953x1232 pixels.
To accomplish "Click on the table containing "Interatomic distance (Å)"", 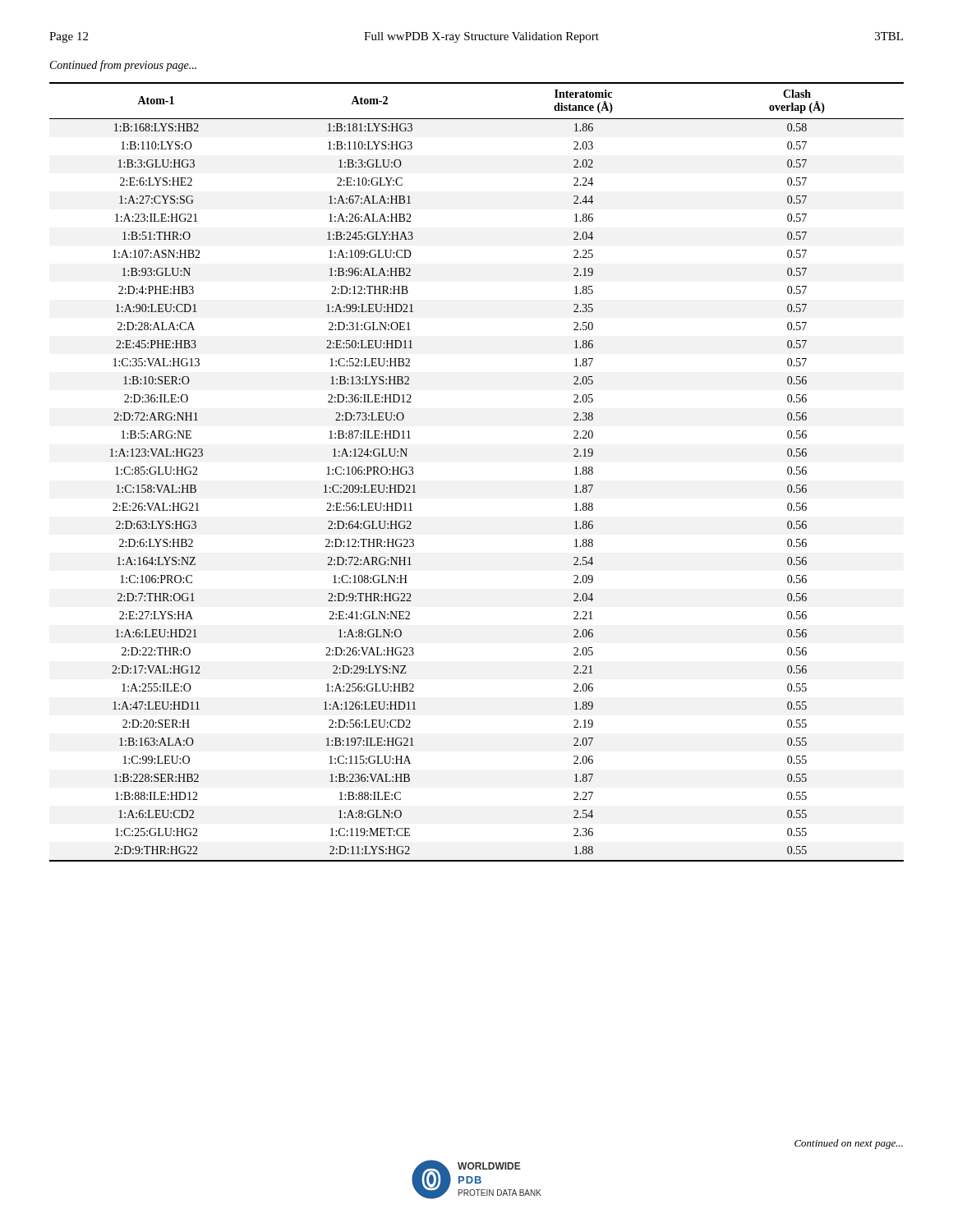I will (476, 472).
